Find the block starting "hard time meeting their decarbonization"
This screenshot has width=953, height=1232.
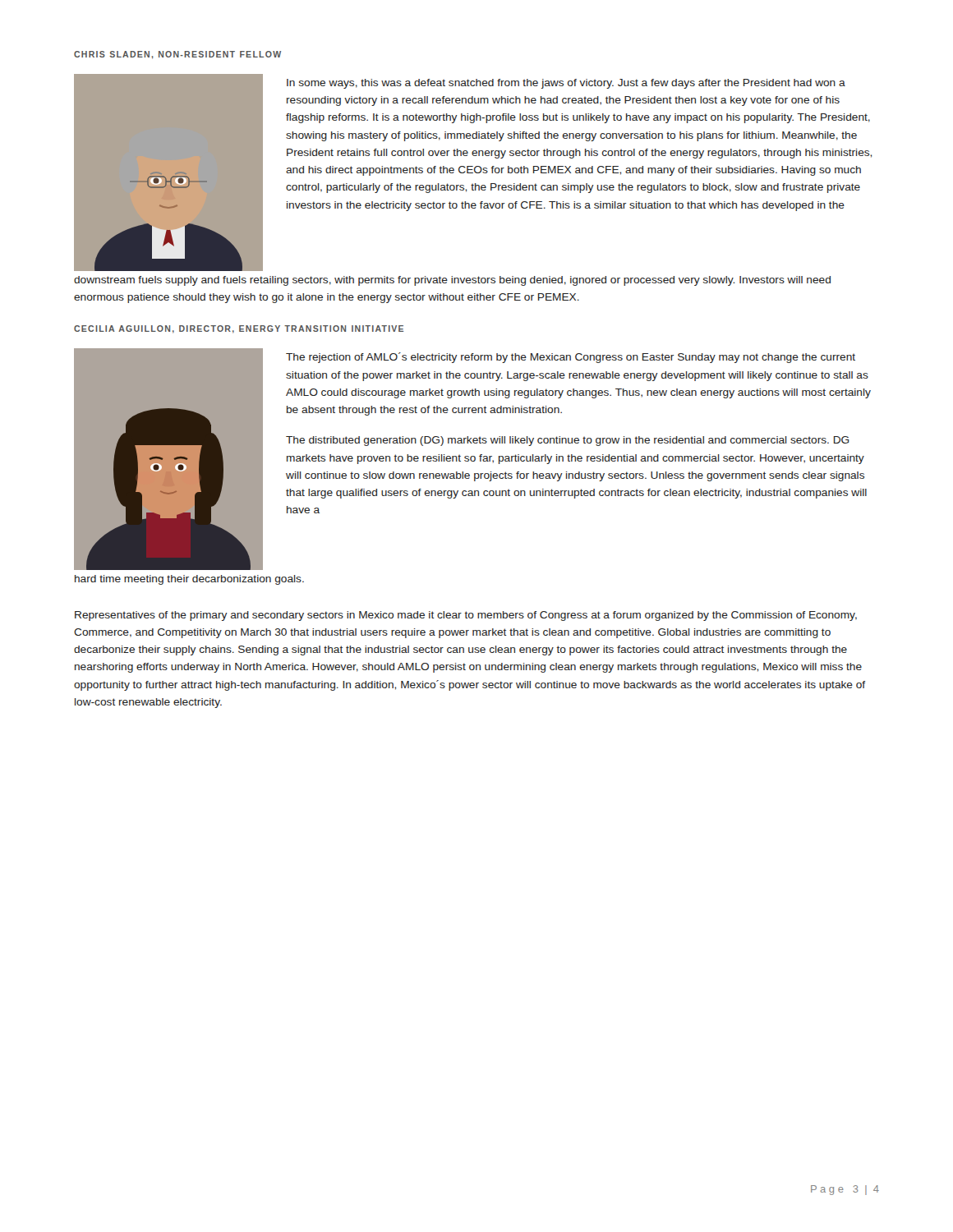(189, 579)
